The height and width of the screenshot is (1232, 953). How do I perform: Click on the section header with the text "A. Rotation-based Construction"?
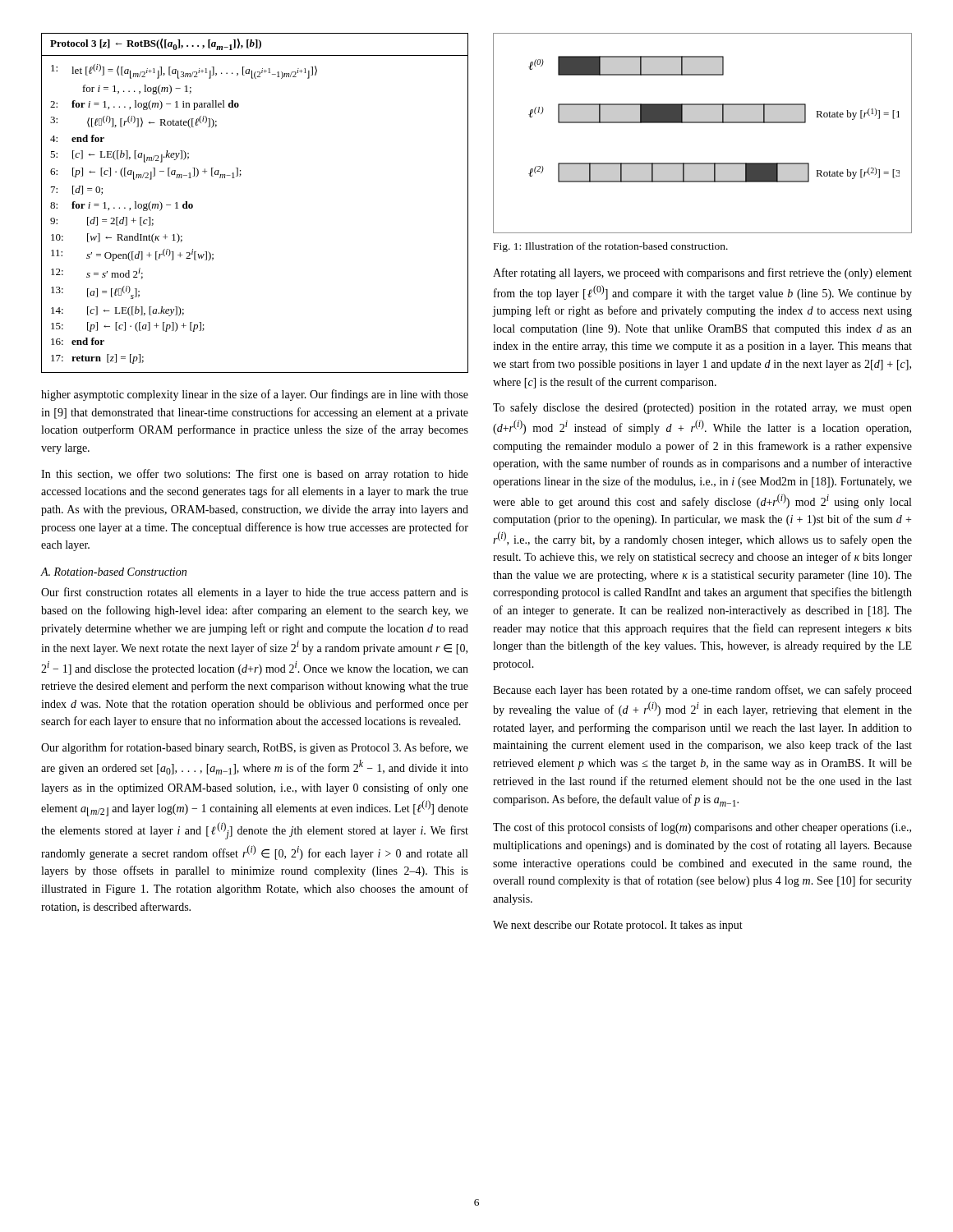(x=114, y=572)
